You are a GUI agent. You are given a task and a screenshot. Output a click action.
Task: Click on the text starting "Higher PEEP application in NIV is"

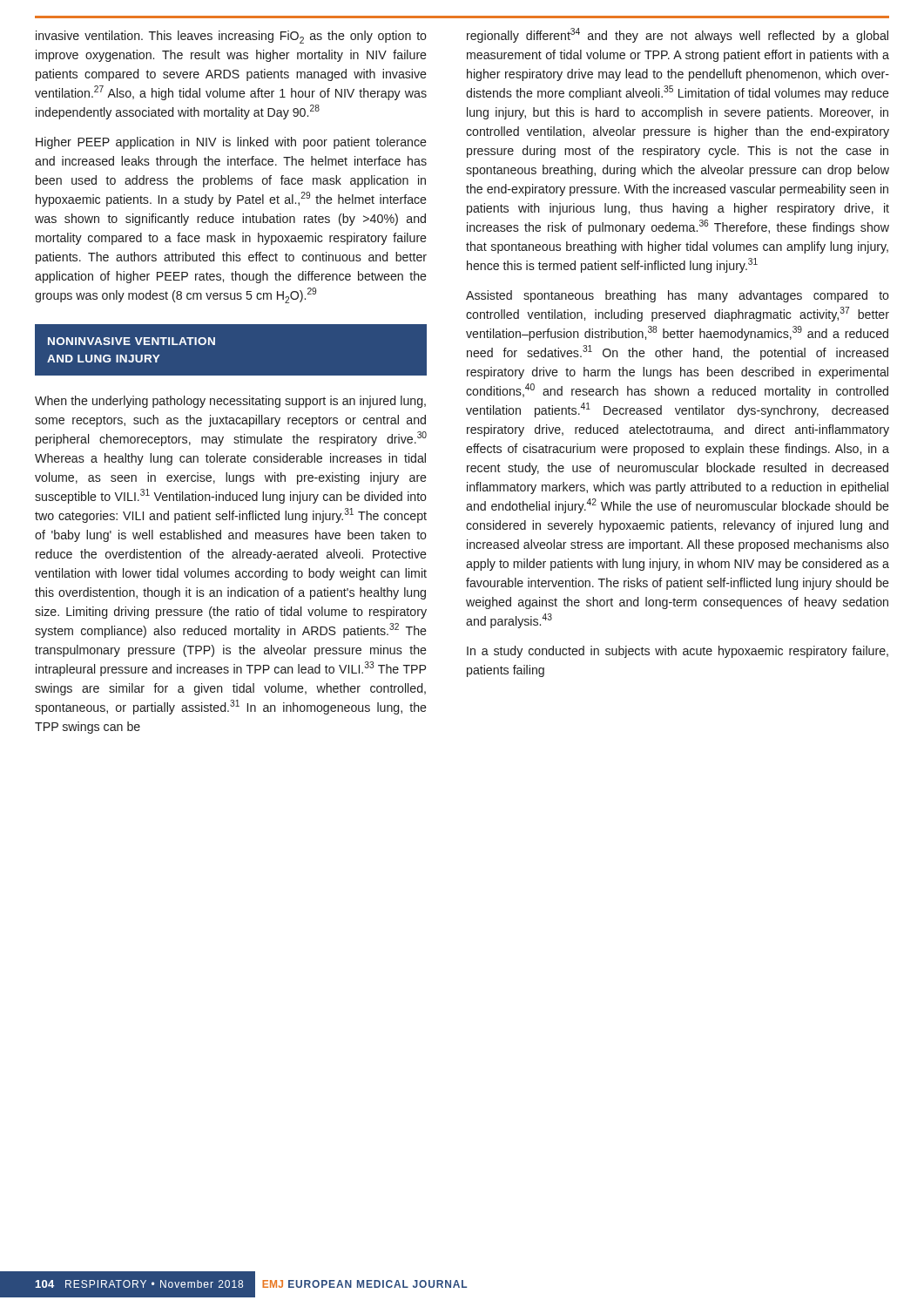click(x=231, y=219)
